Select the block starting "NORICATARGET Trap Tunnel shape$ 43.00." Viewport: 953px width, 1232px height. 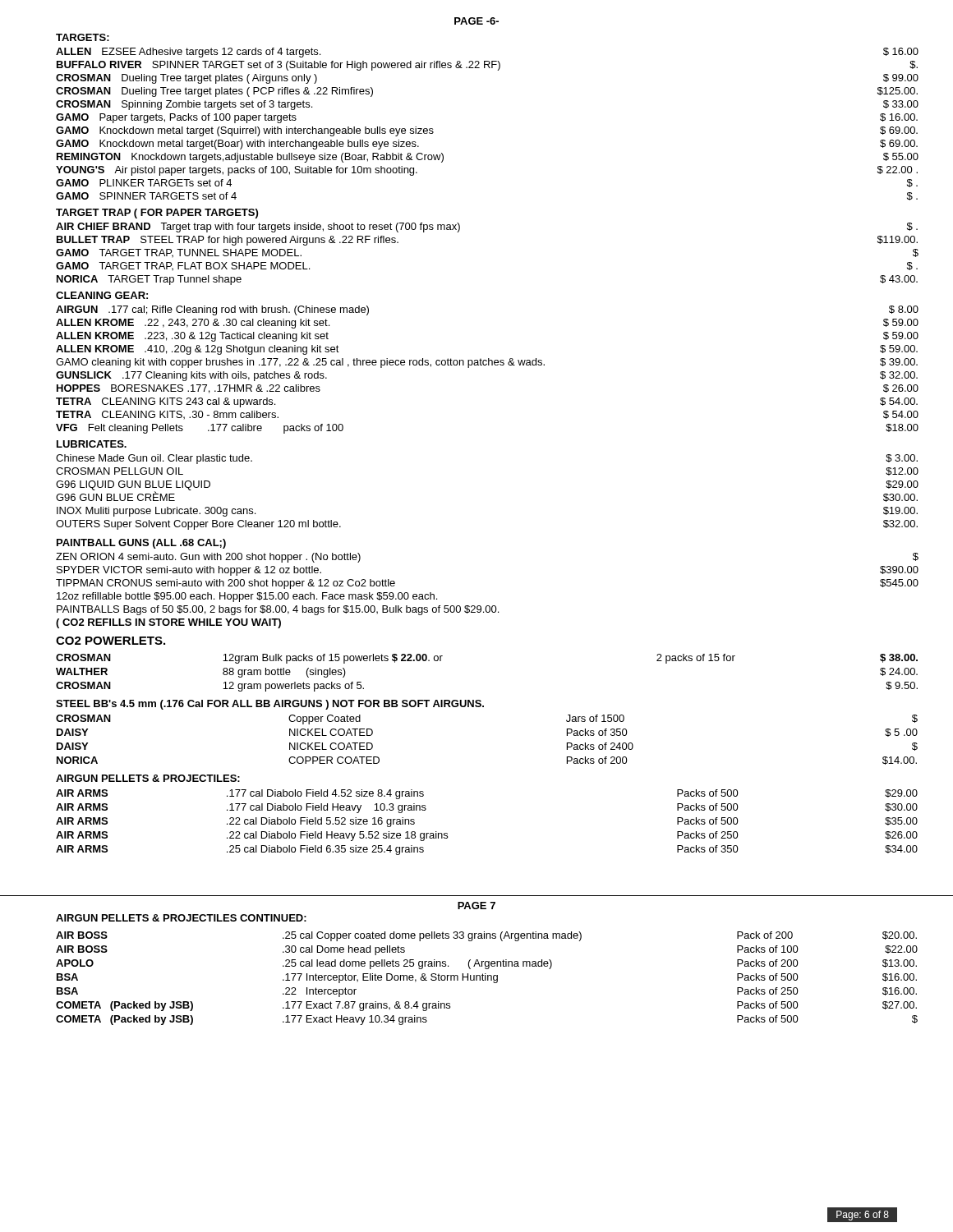click(143, 279)
